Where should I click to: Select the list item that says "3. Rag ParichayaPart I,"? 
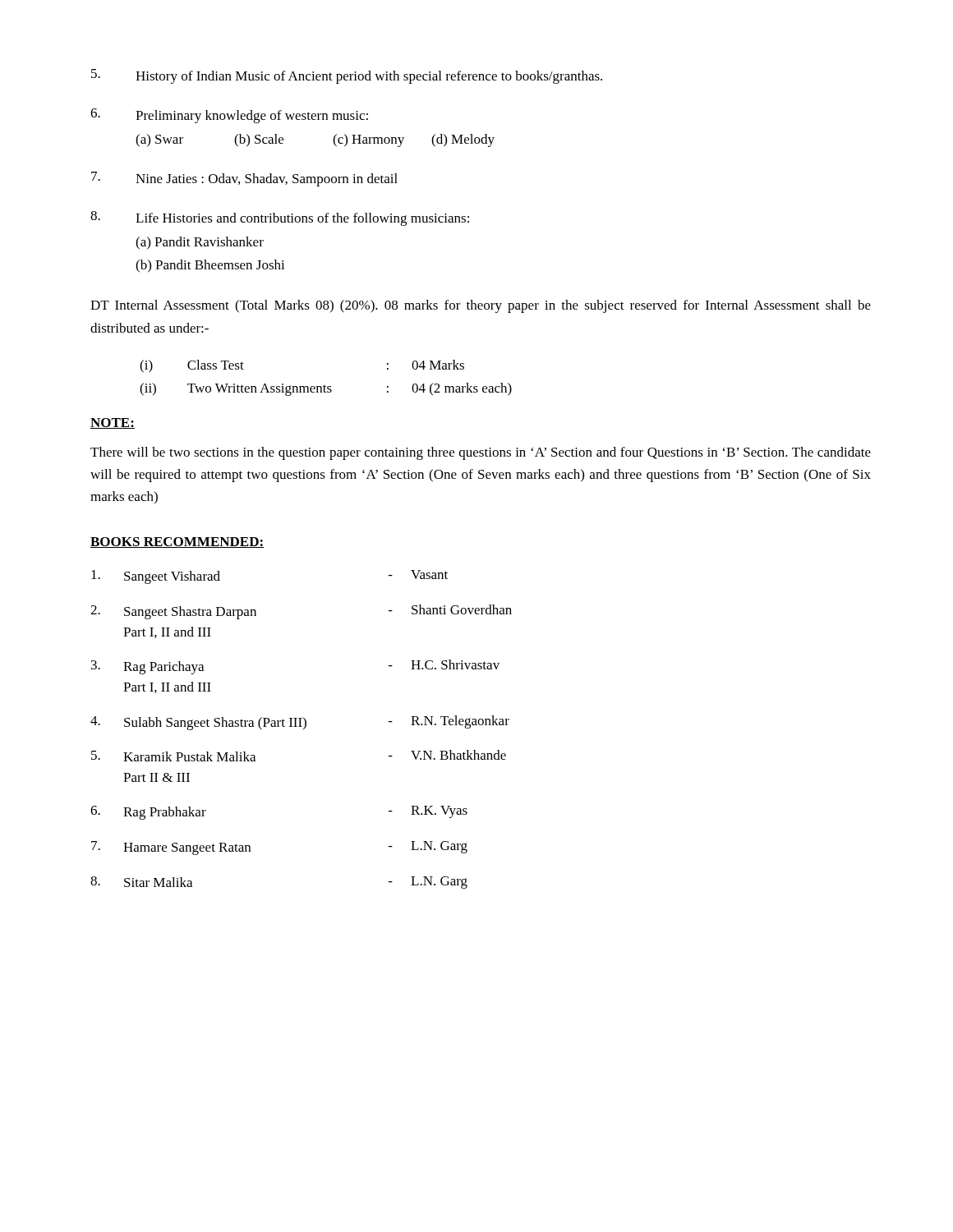pos(170,667)
